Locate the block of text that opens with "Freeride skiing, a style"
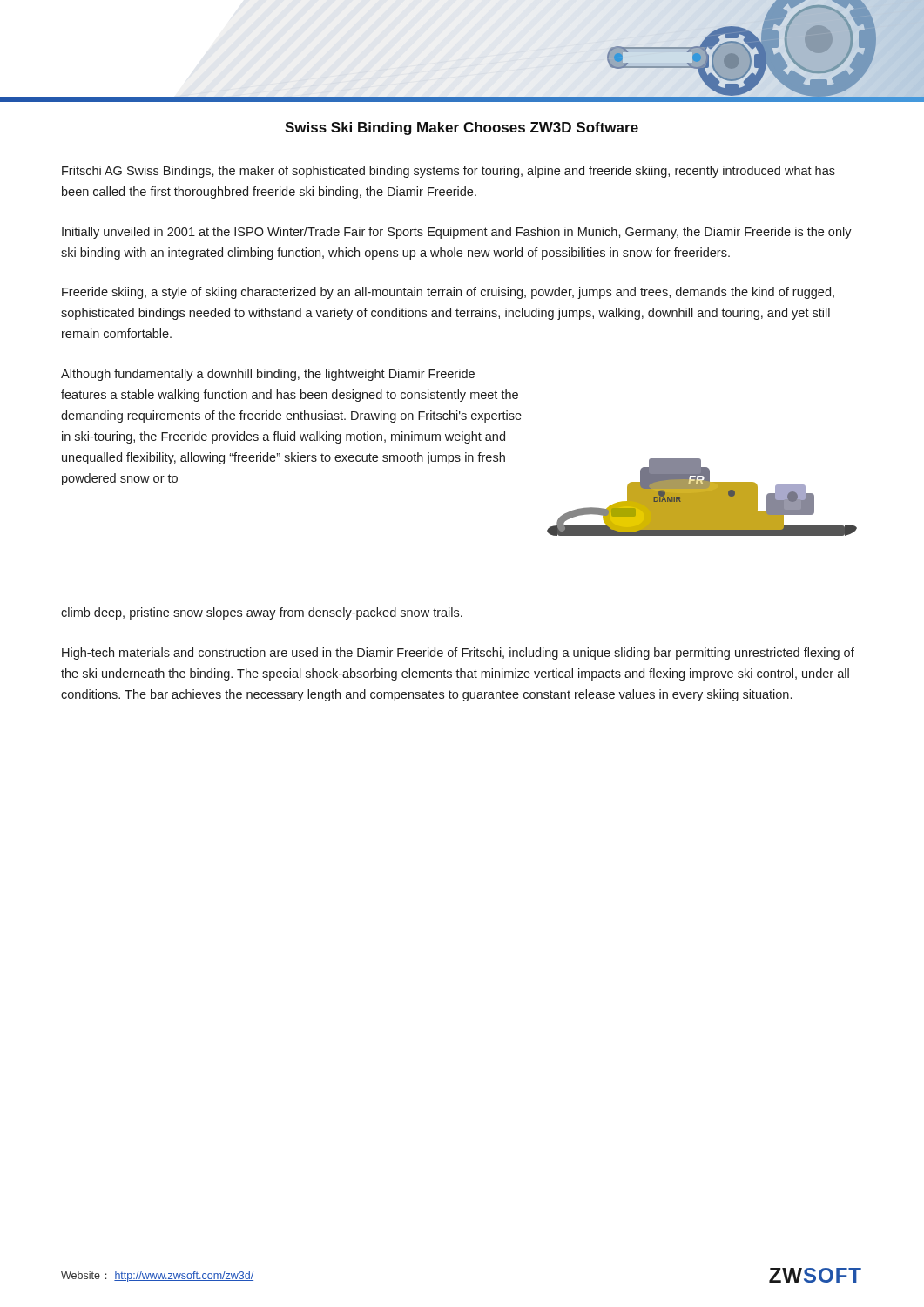 (x=448, y=313)
